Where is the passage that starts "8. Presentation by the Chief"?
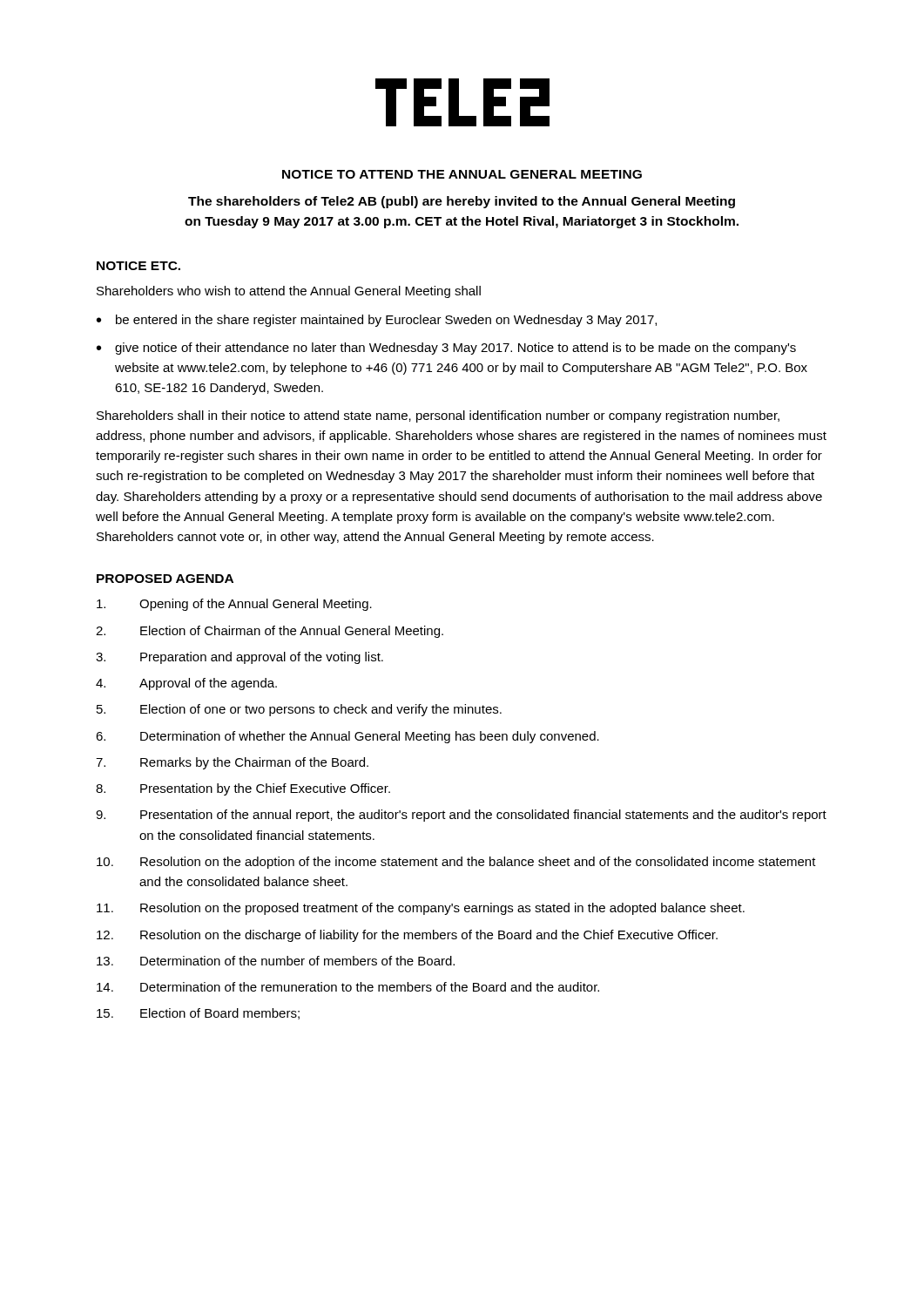 (243, 789)
